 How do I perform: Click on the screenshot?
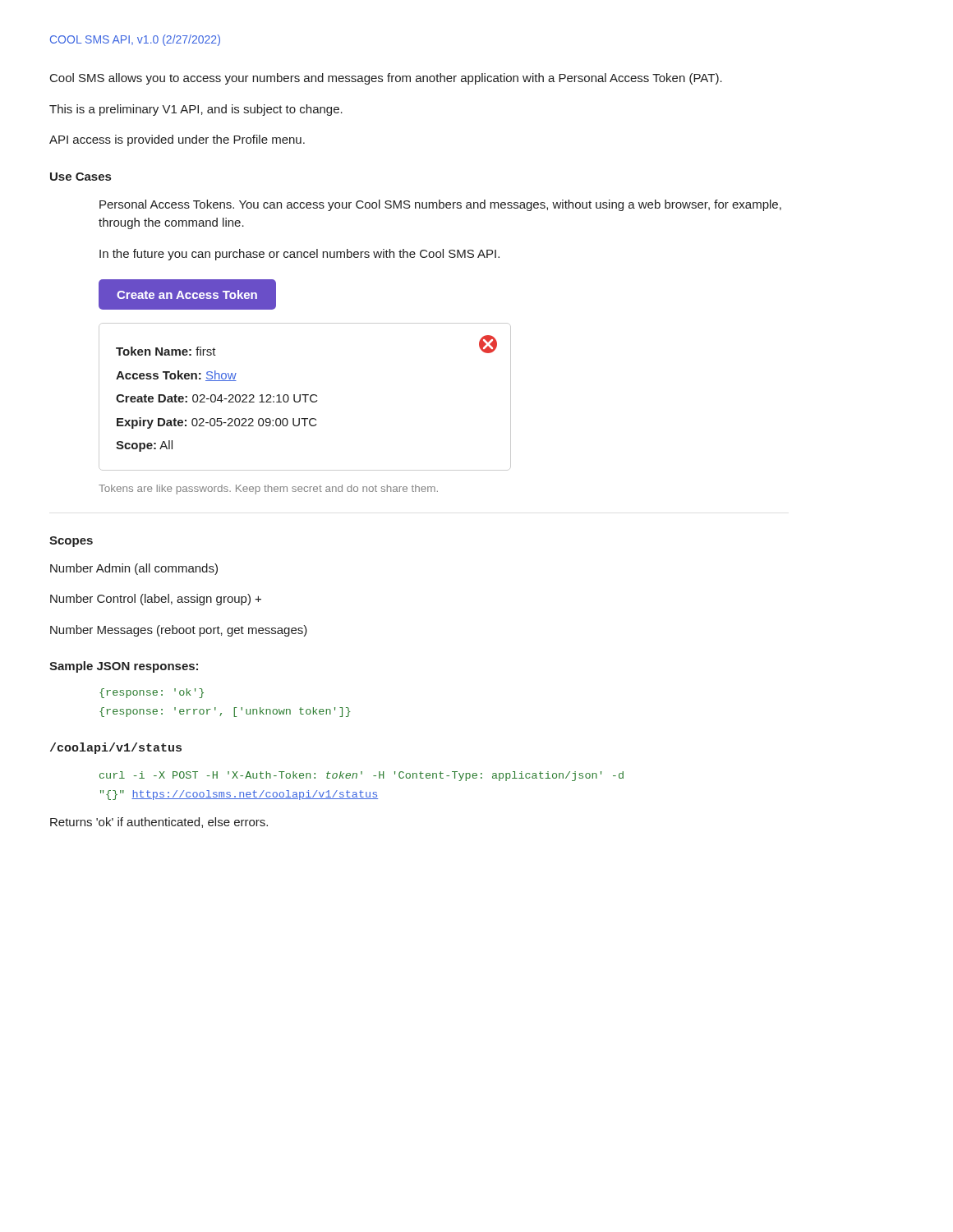[x=444, y=372]
